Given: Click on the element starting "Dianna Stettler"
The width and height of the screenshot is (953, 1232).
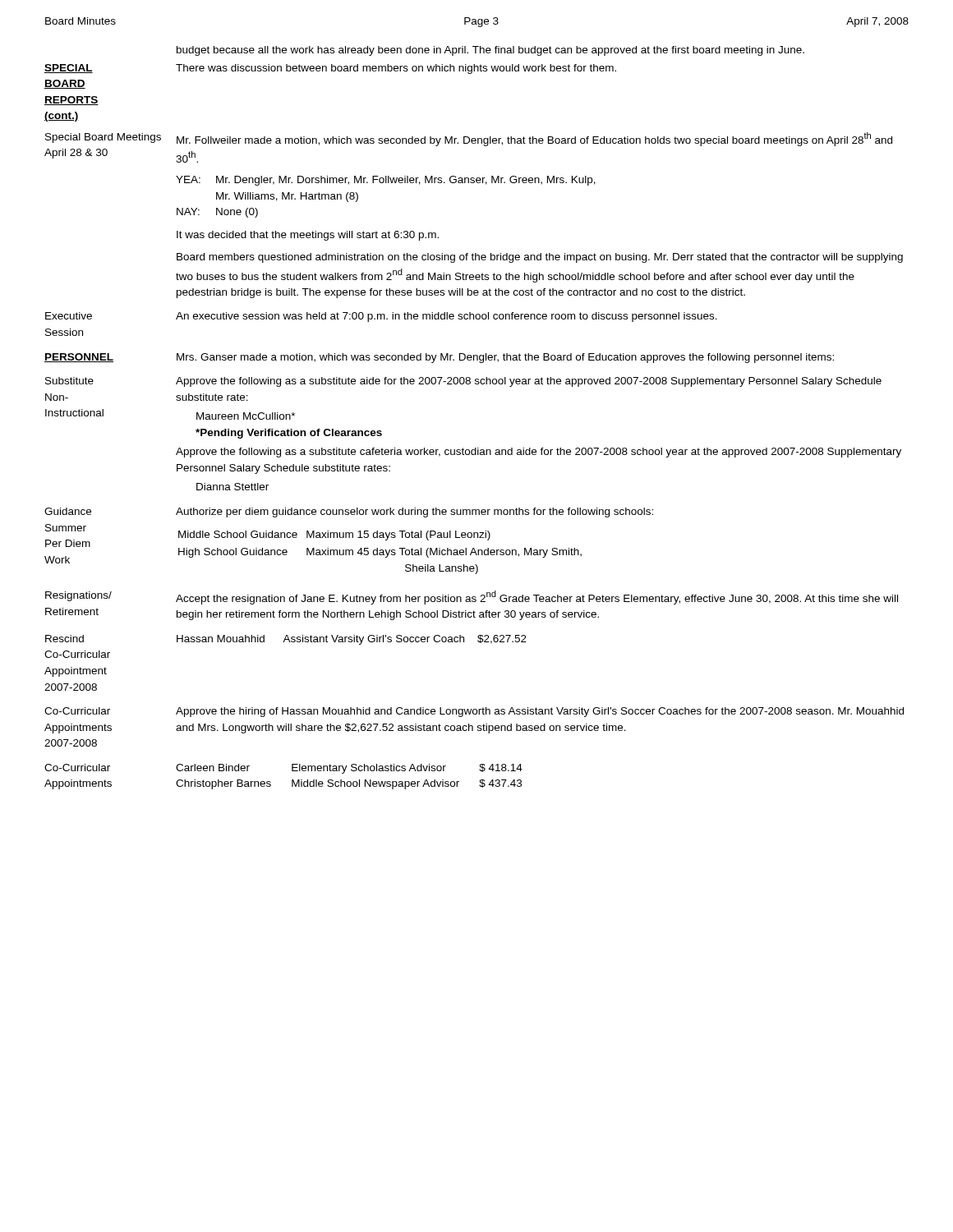Looking at the screenshot, I should click(x=232, y=487).
